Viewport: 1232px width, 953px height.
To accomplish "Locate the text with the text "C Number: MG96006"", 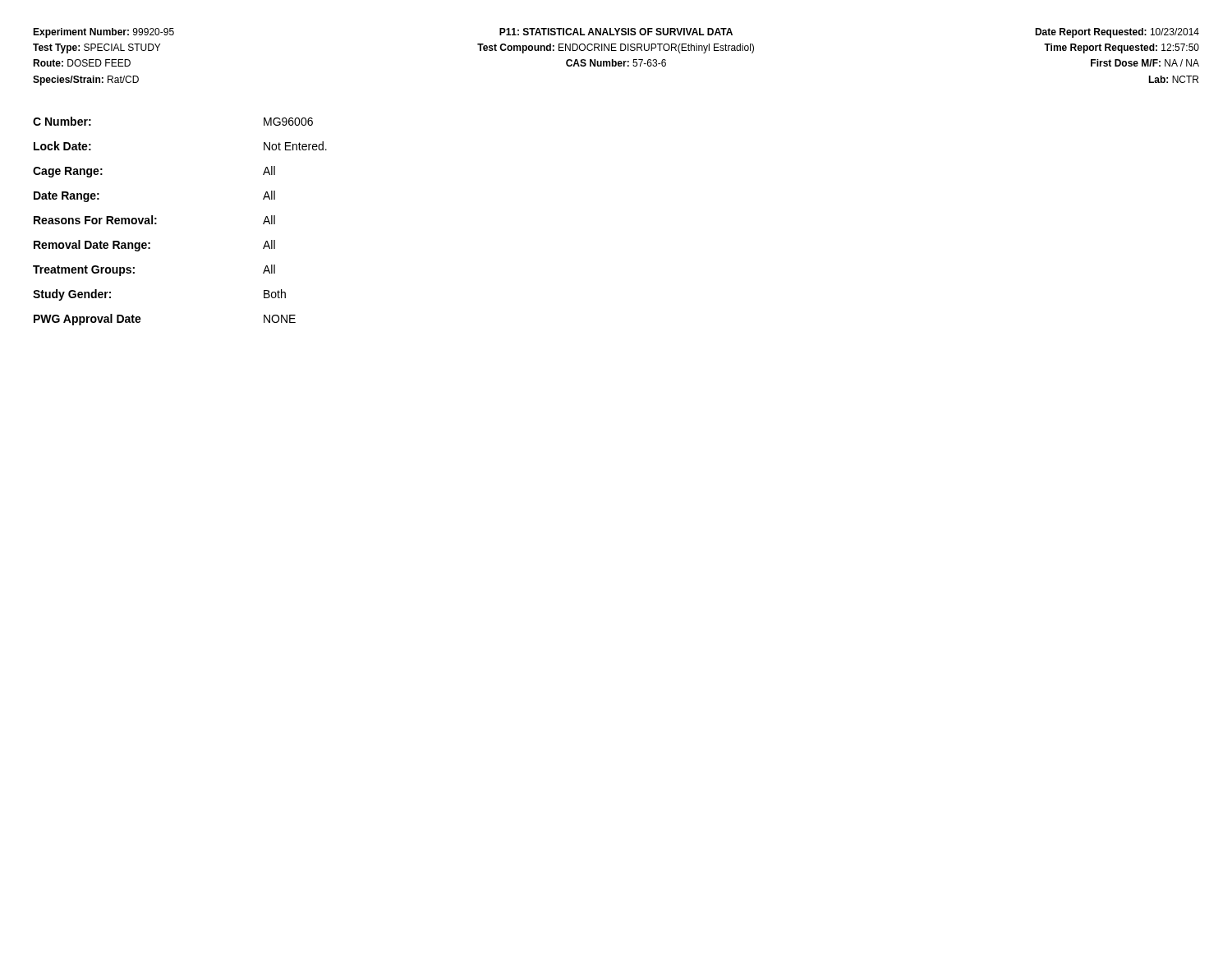I will click(64, 121).
